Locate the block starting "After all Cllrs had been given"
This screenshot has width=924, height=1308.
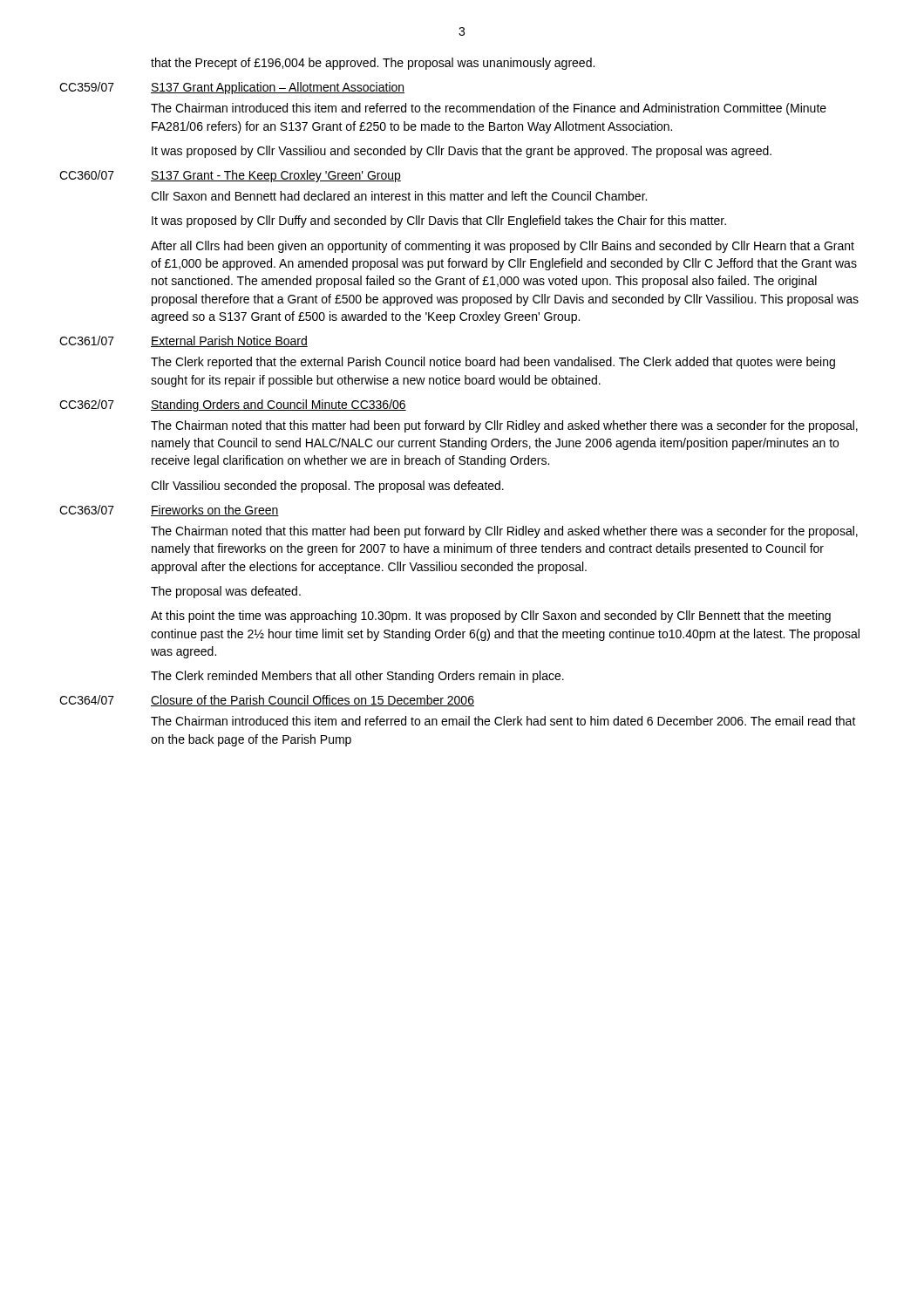[505, 281]
